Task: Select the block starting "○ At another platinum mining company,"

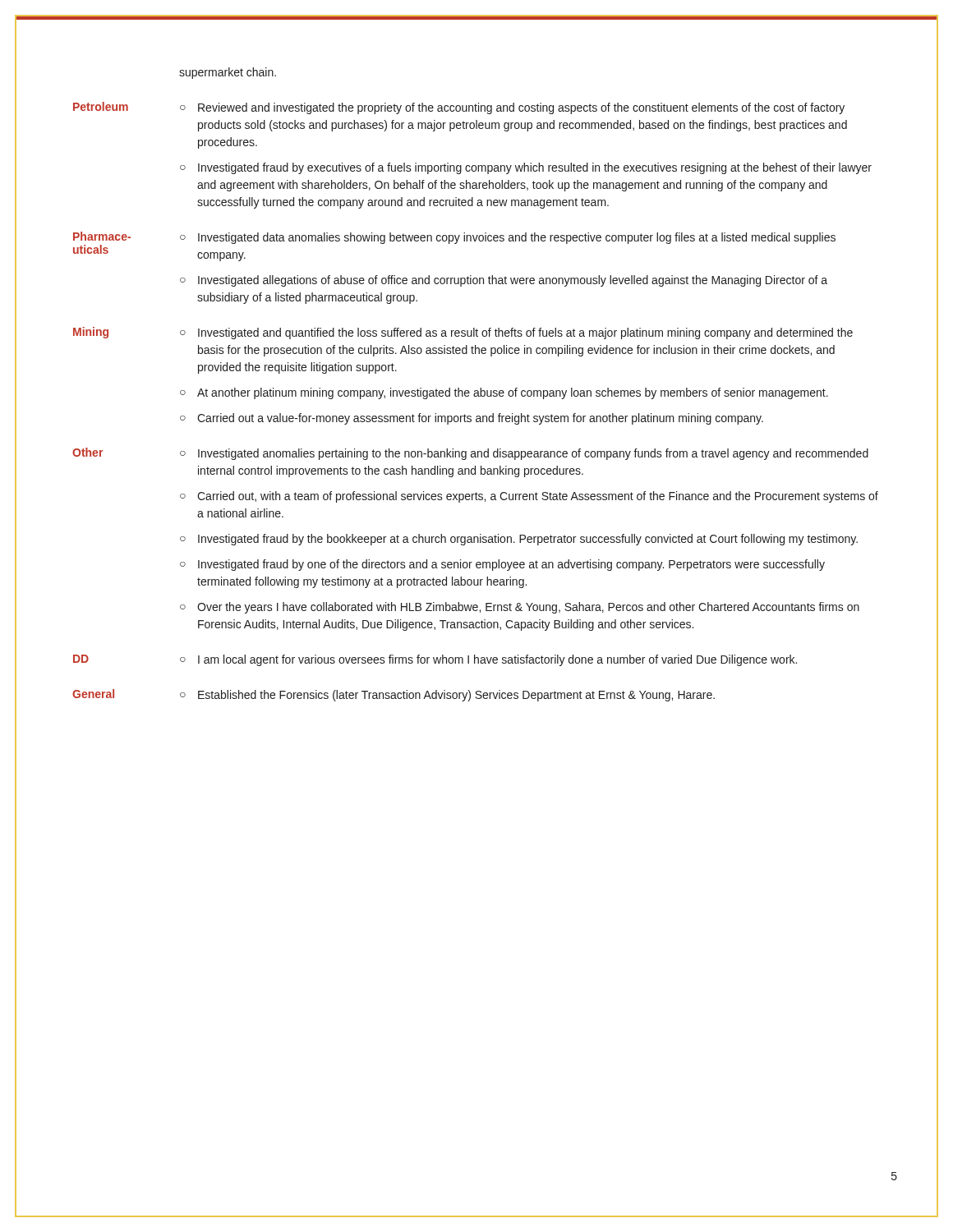Action: click(530, 393)
